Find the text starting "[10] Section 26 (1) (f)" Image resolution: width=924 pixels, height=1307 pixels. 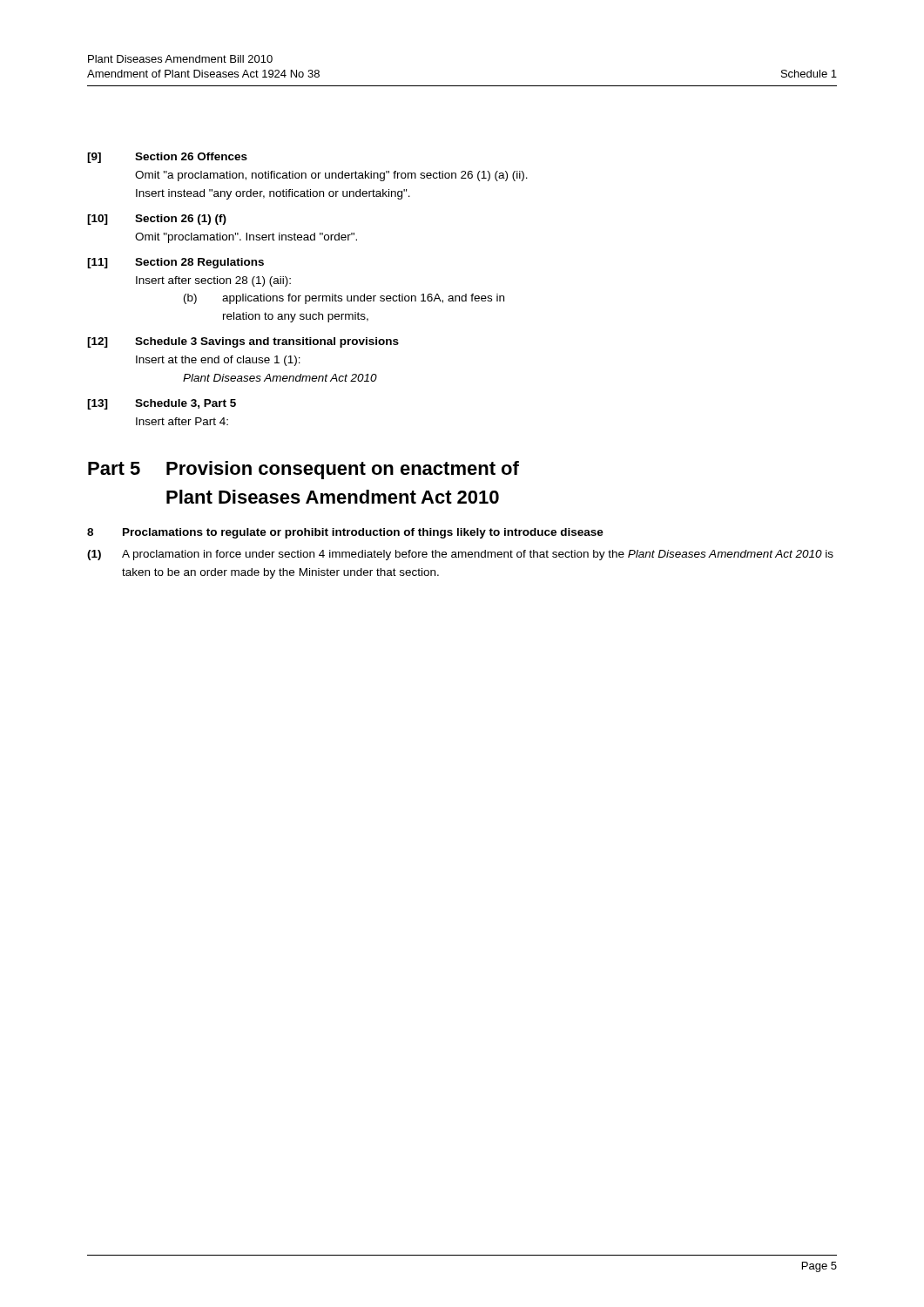coord(157,220)
